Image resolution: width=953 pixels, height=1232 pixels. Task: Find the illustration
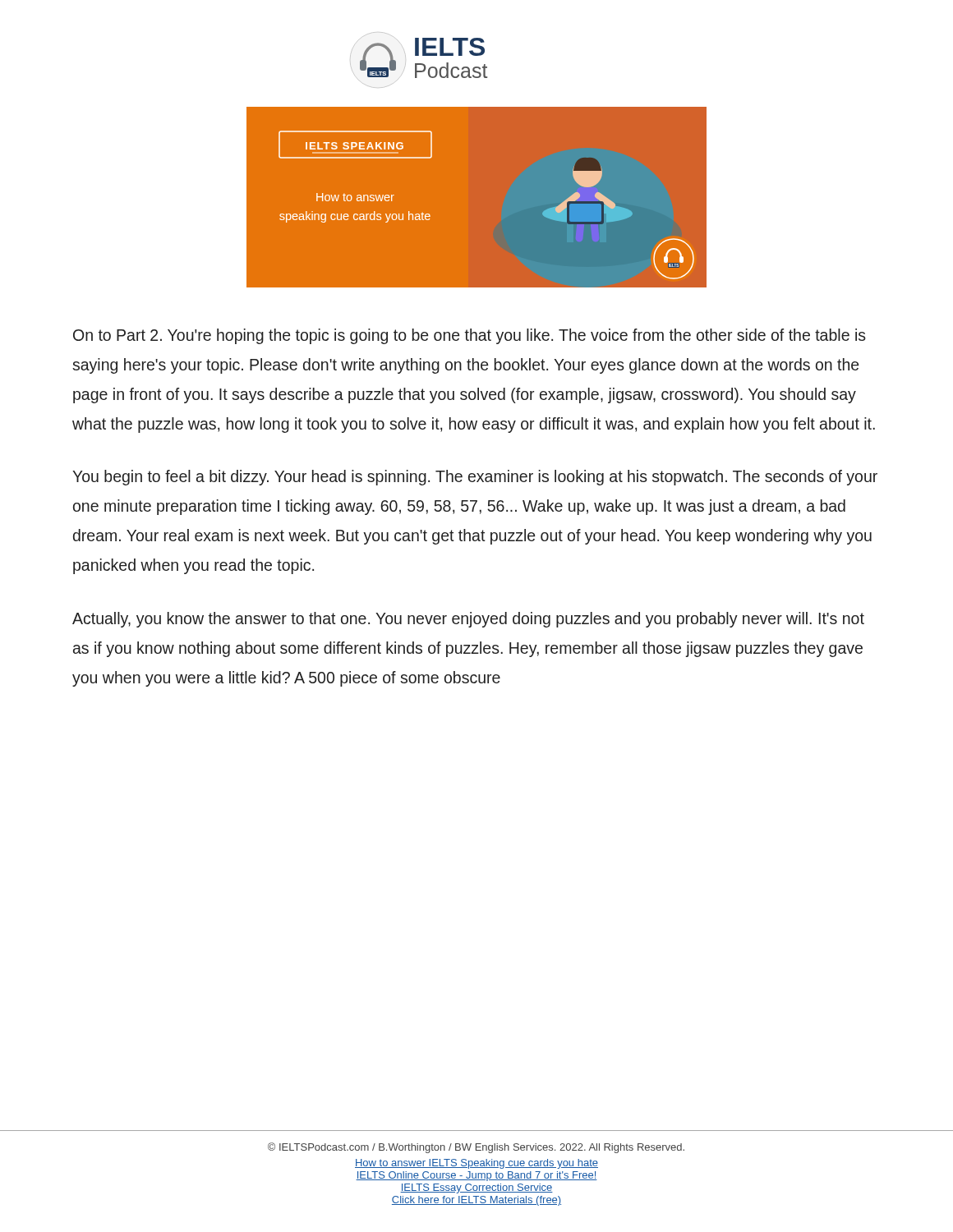click(476, 199)
